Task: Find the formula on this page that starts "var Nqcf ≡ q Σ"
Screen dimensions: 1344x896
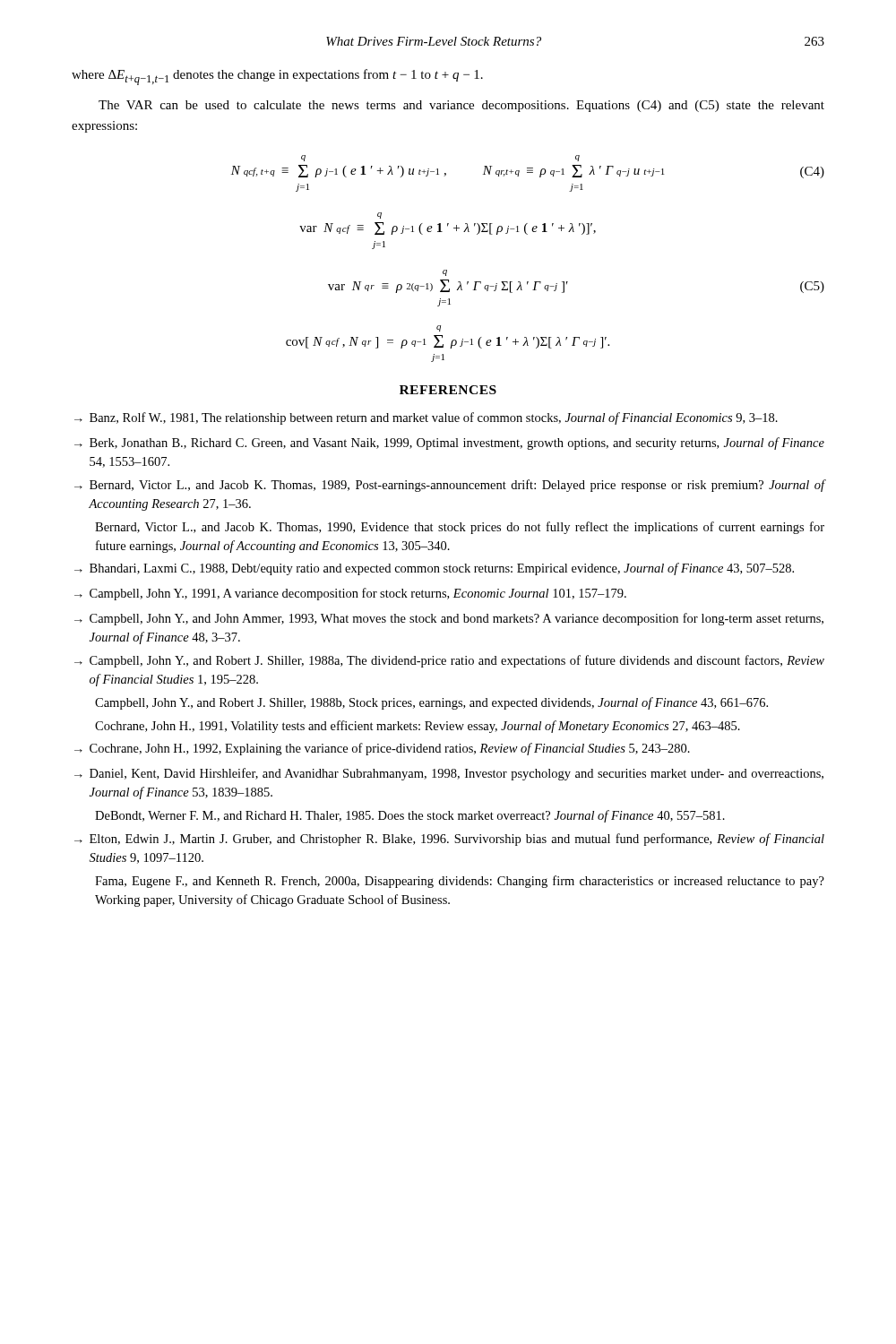Action: tap(448, 228)
